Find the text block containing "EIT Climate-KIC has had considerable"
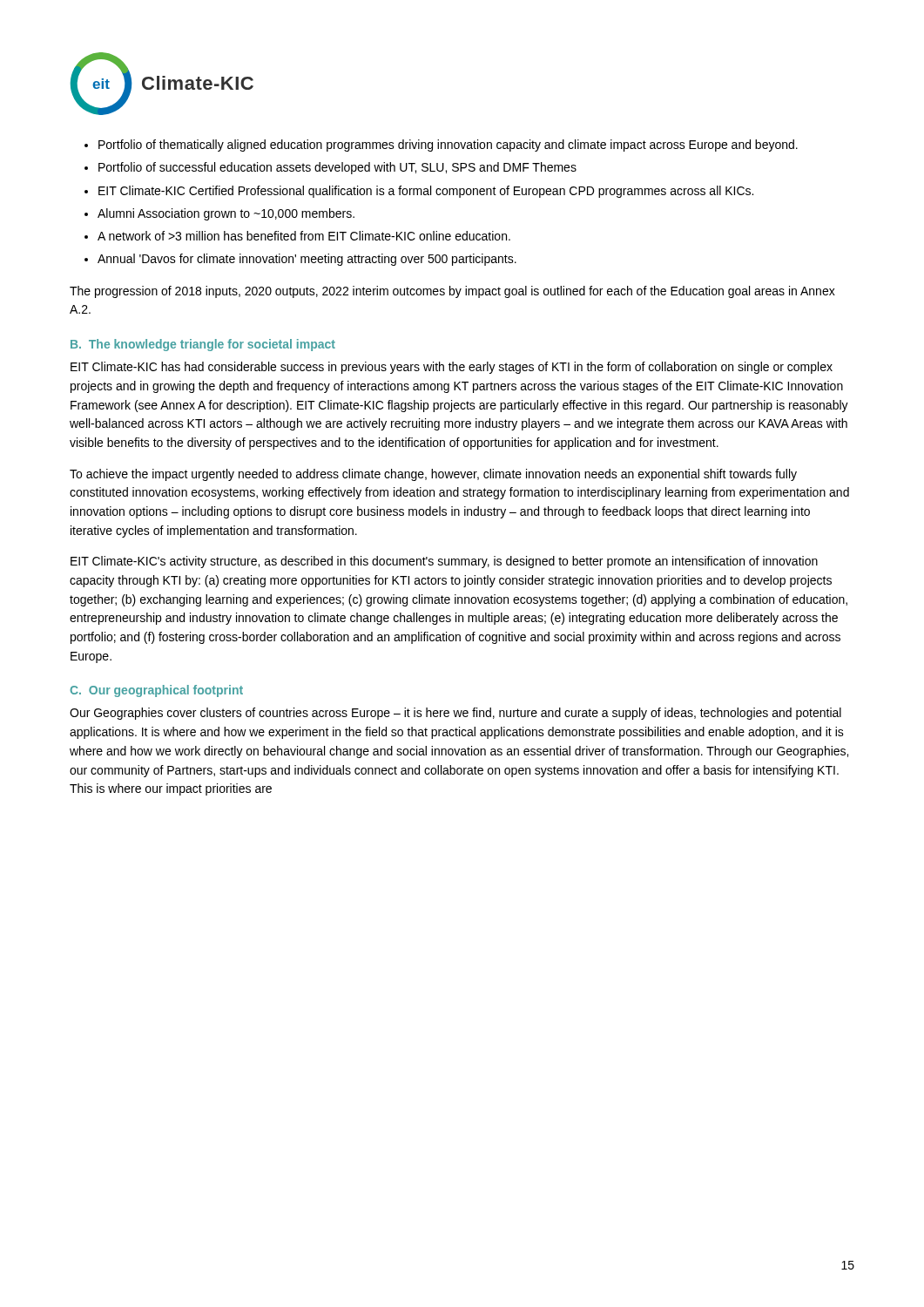Viewport: 924px width, 1307px height. click(459, 405)
